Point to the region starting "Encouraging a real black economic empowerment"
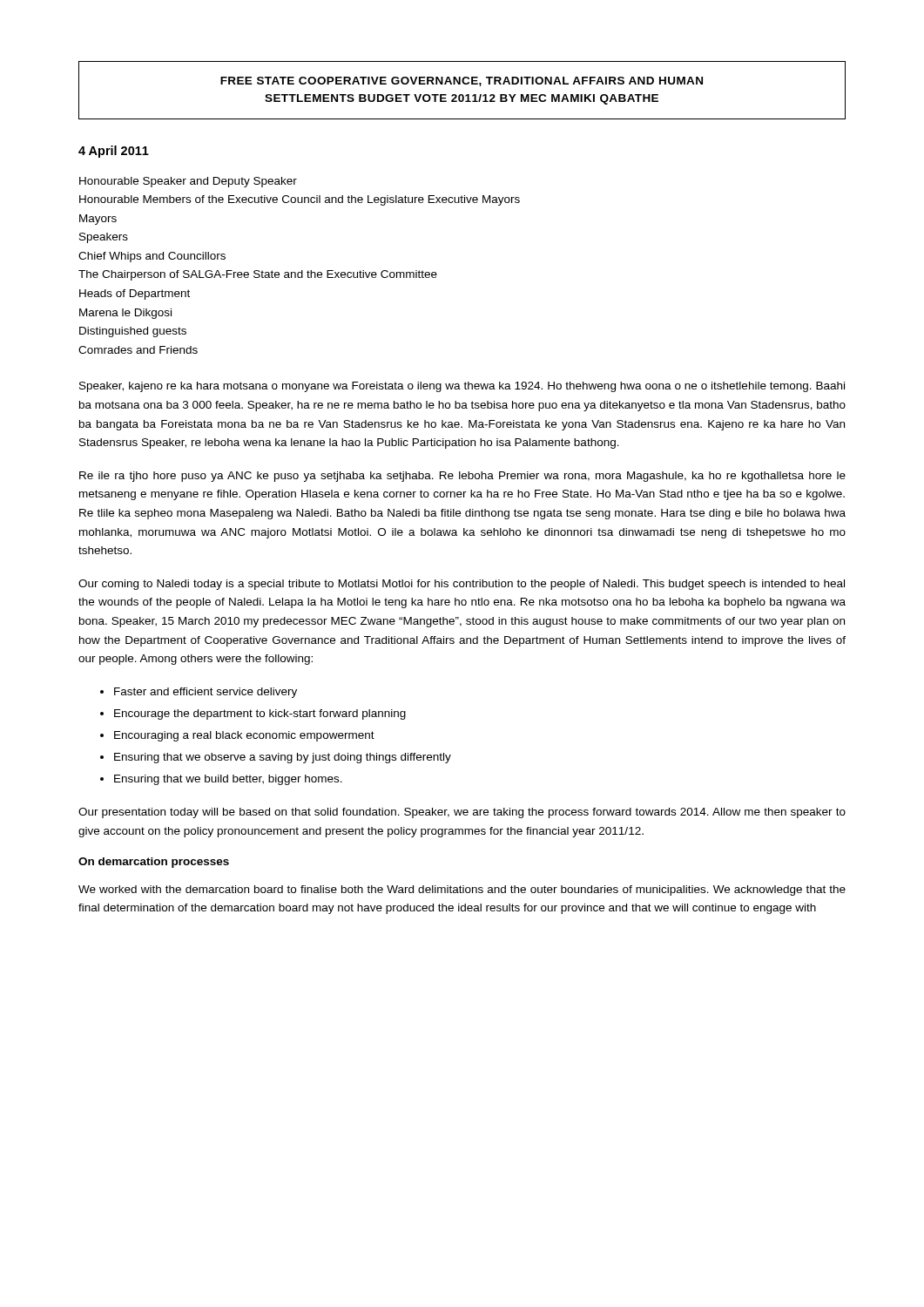The width and height of the screenshot is (924, 1307). [x=244, y=735]
